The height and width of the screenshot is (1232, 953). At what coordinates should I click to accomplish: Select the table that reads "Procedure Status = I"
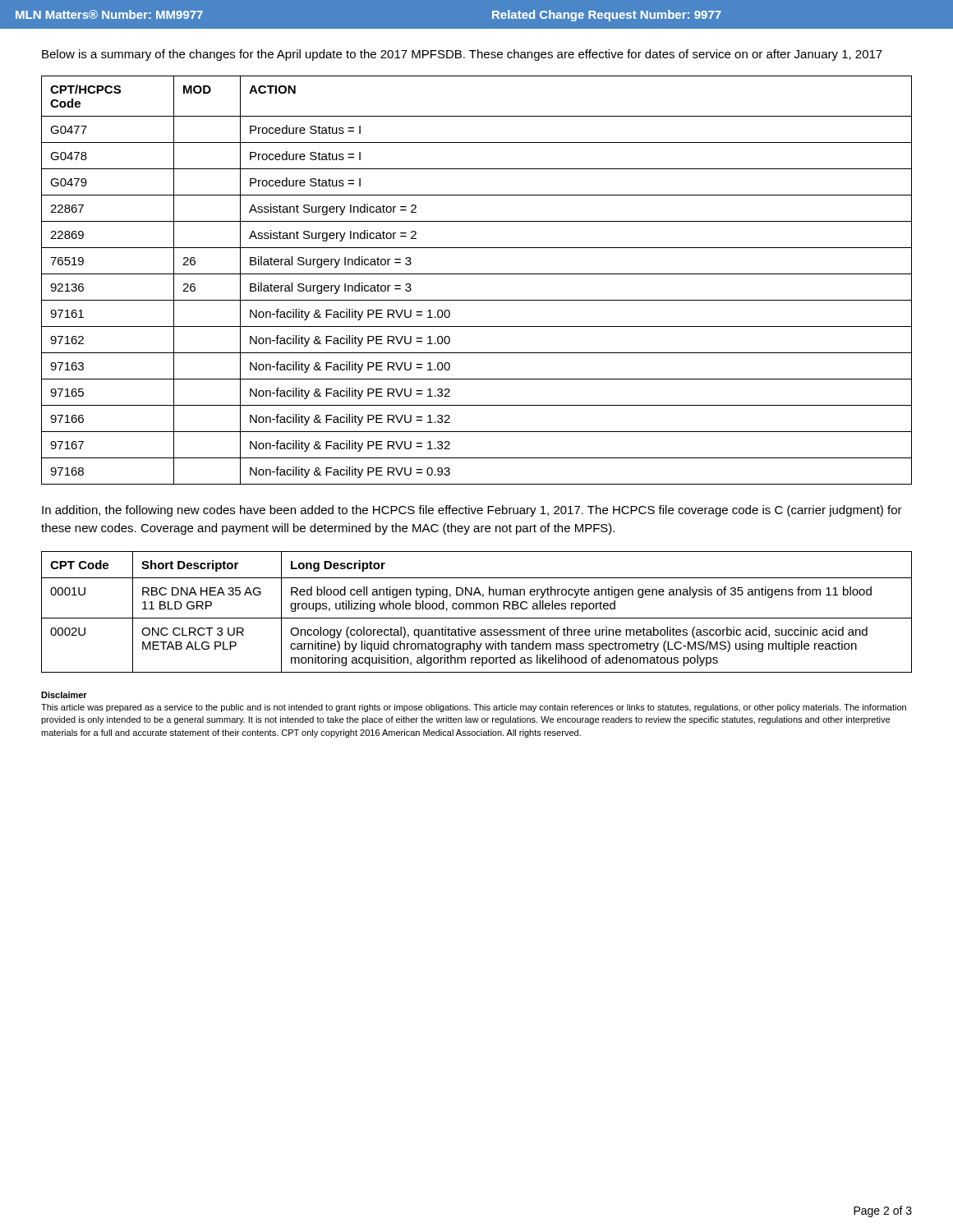click(476, 280)
